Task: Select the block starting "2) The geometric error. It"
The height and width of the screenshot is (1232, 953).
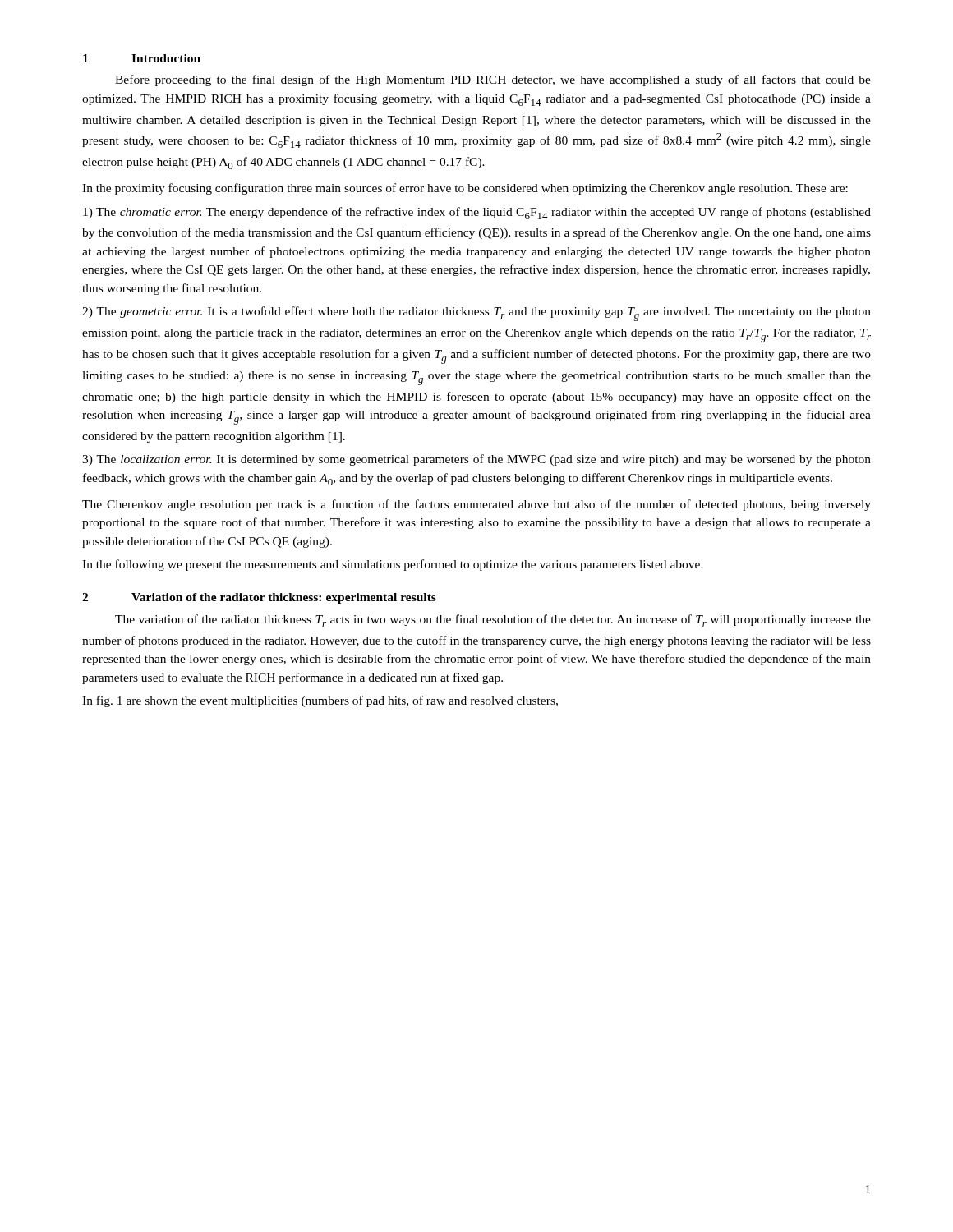Action: [476, 374]
